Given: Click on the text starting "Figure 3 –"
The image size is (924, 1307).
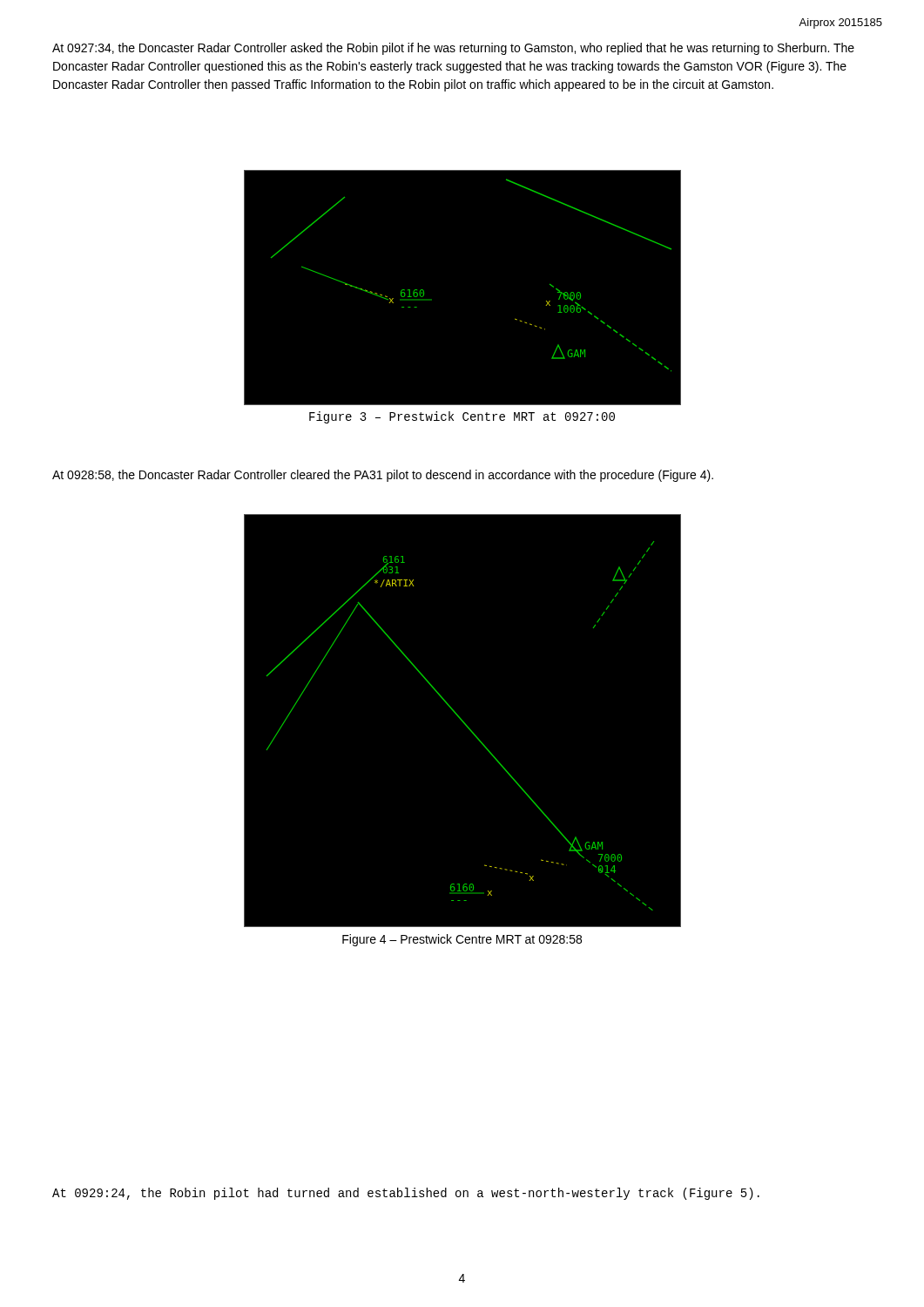Looking at the screenshot, I should click(x=462, y=417).
